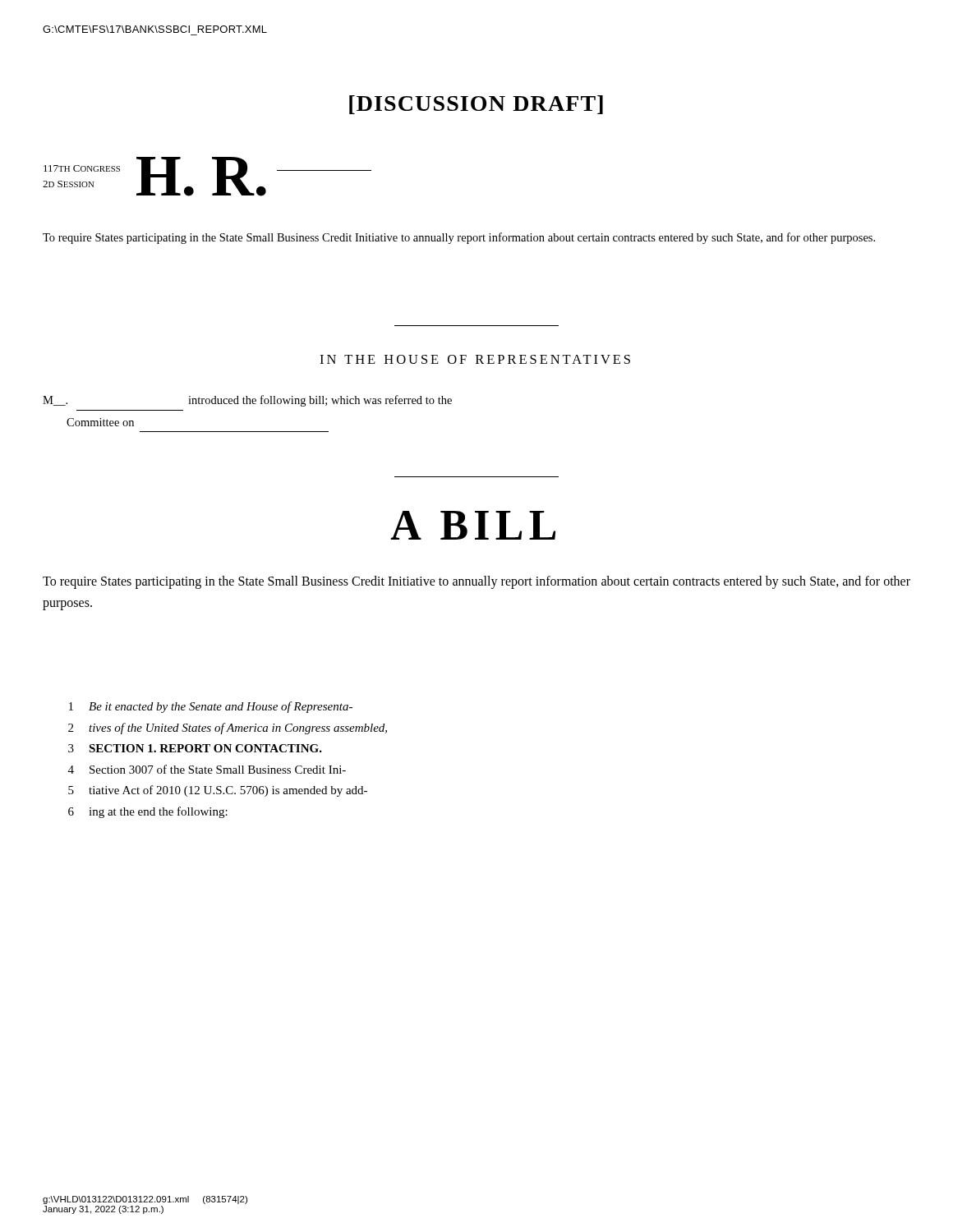Viewport: 953px width, 1232px height.
Task: Find "117TH CONGRESS 2D SESSION" on this page
Action: tap(82, 176)
